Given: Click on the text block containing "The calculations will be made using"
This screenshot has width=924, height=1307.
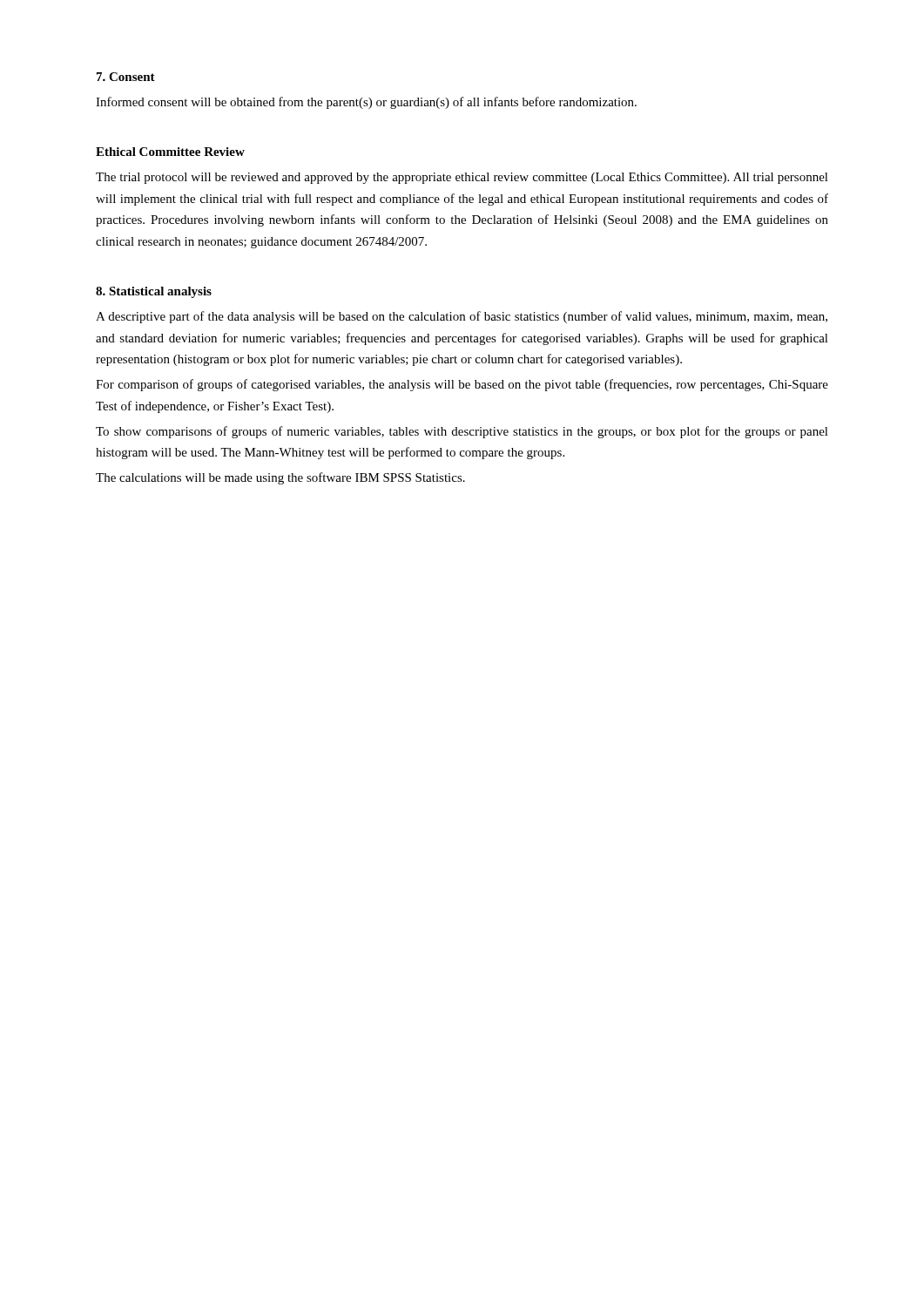Looking at the screenshot, I should (281, 478).
